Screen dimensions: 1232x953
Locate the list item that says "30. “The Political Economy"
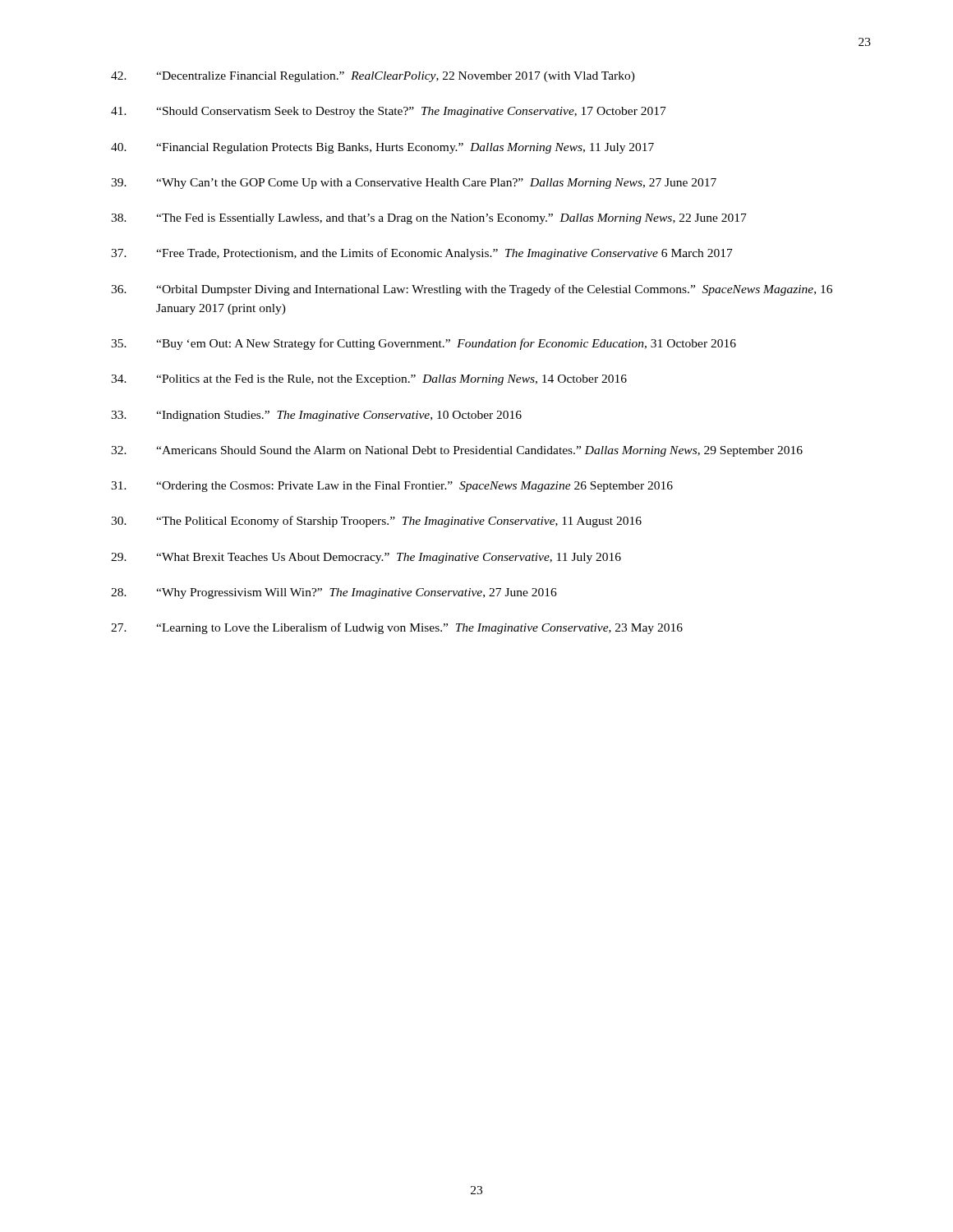tap(491, 521)
